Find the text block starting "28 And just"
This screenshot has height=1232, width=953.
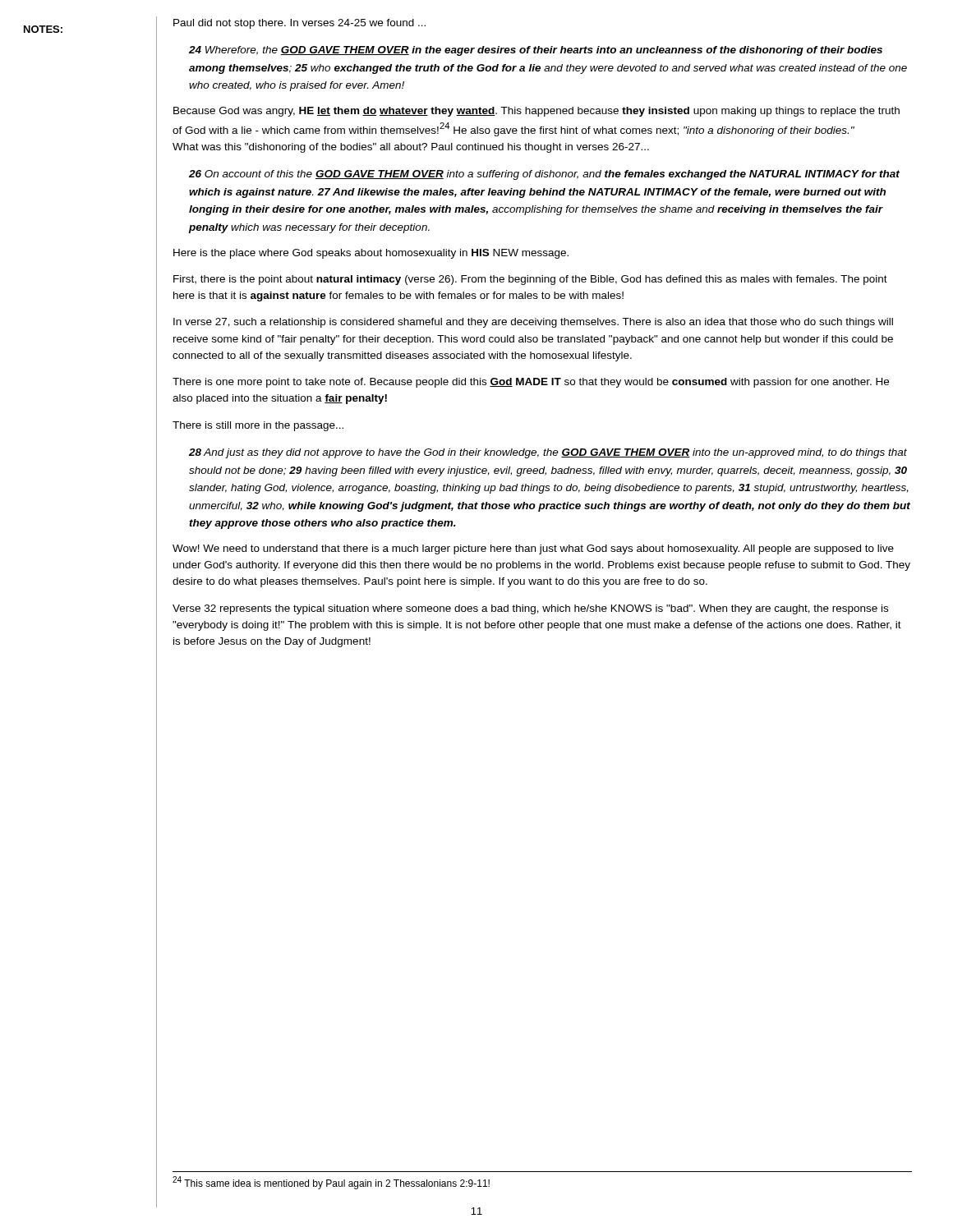click(550, 488)
